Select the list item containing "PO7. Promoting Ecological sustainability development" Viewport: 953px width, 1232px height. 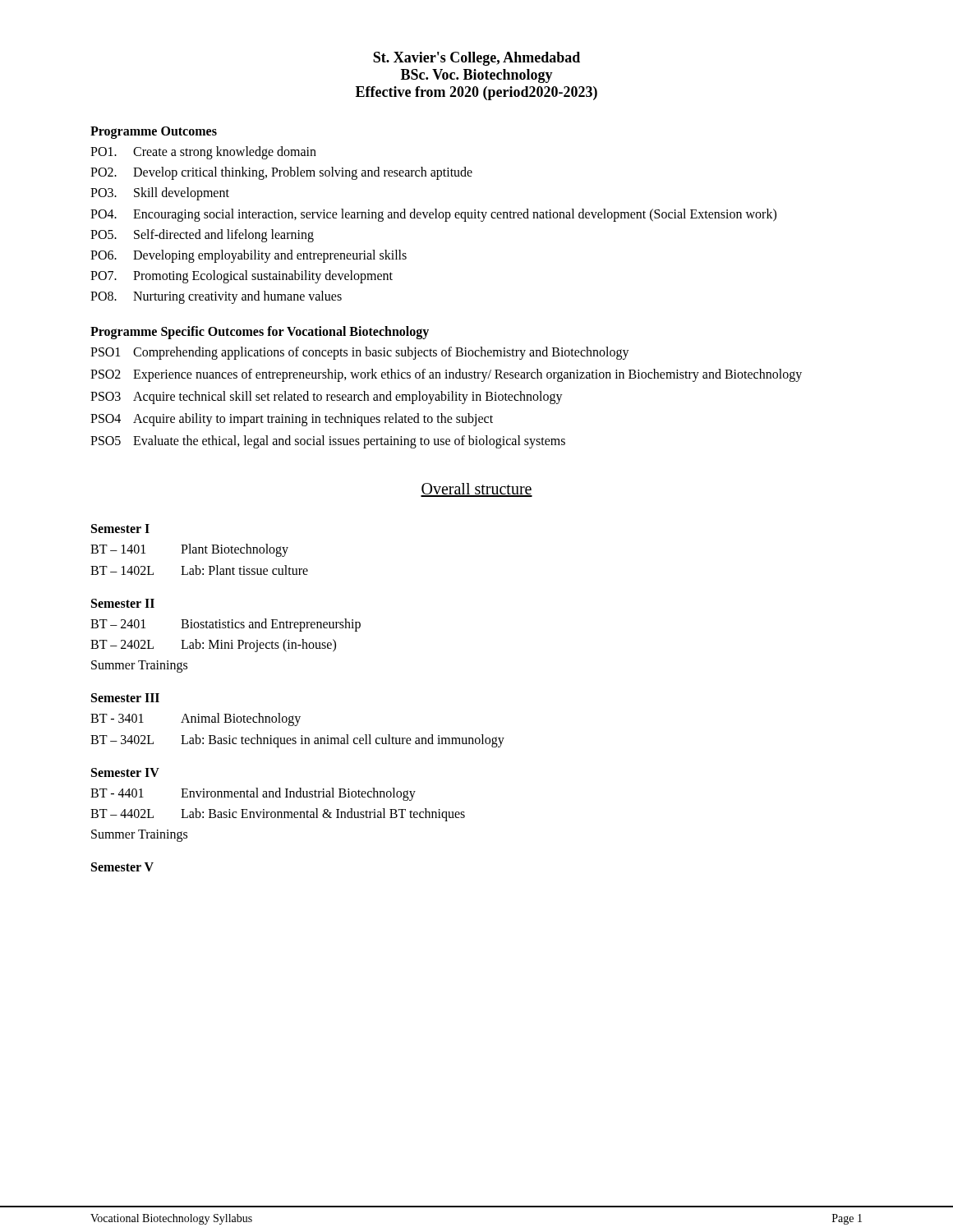pyautogui.click(x=242, y=277)
